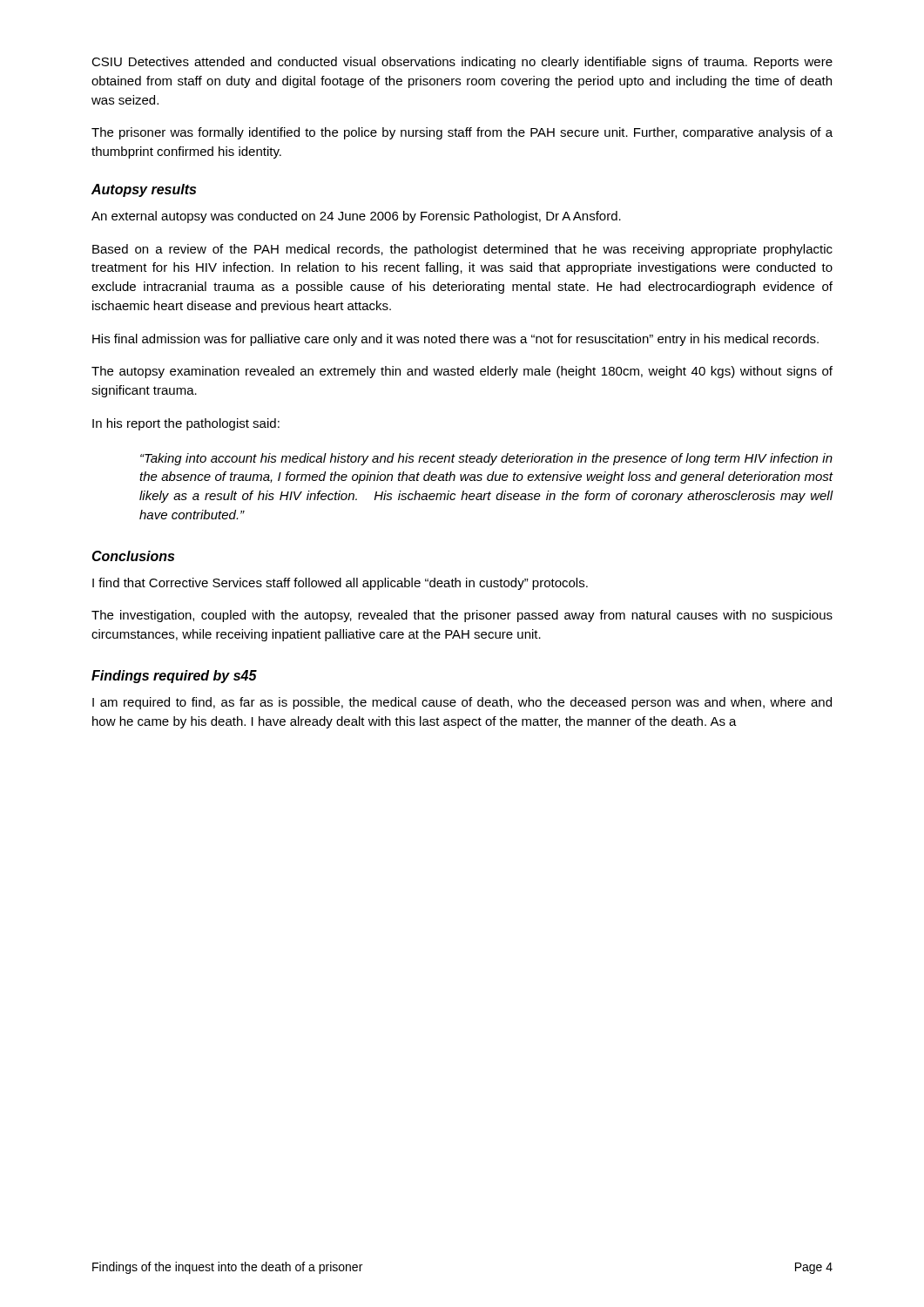
Task: Locate the passage starting "Findings required by s45"
Action: pyautogui.click(x=174, y=676)
